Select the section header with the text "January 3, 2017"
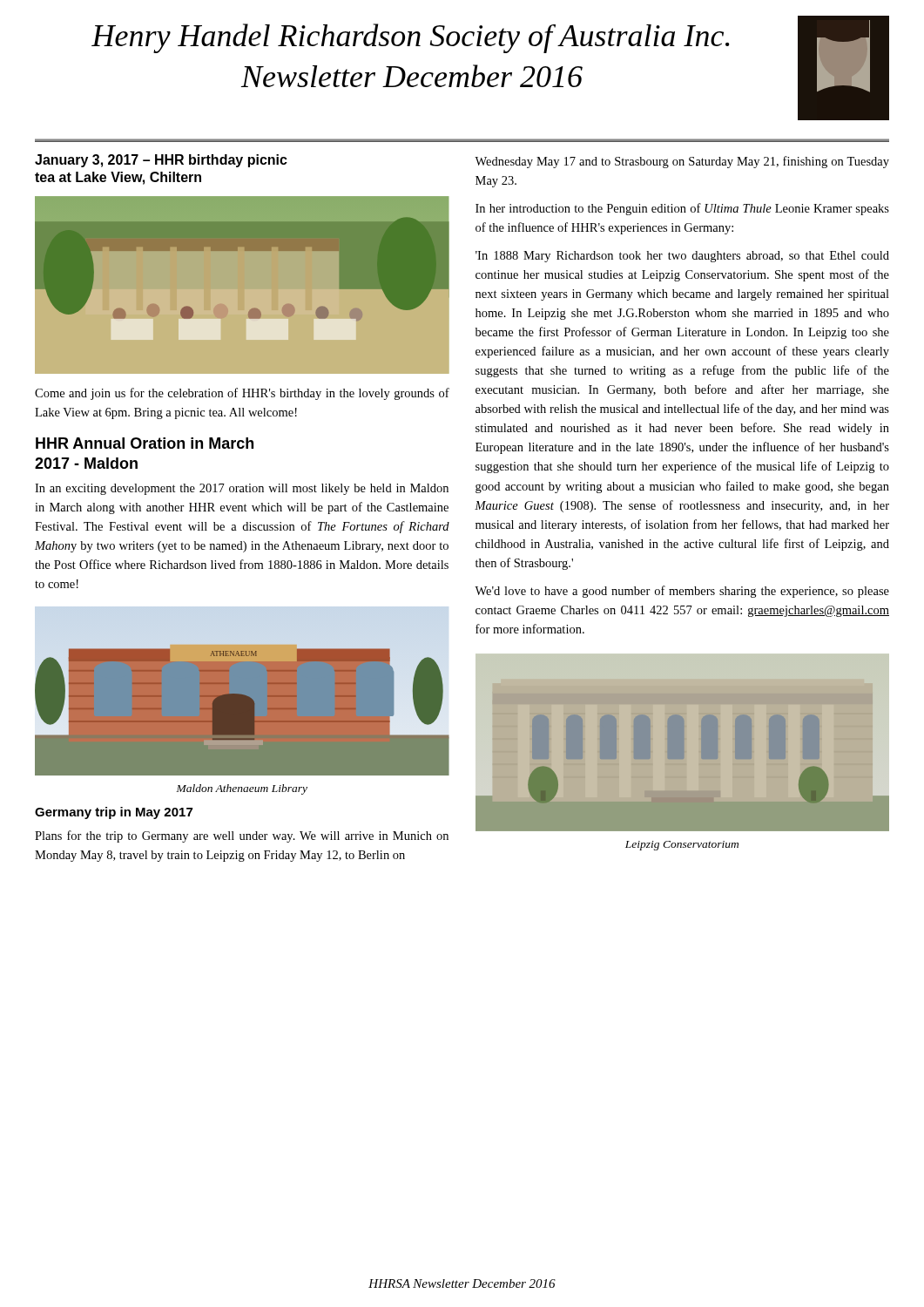924x1307 pixels. (242, 169)
